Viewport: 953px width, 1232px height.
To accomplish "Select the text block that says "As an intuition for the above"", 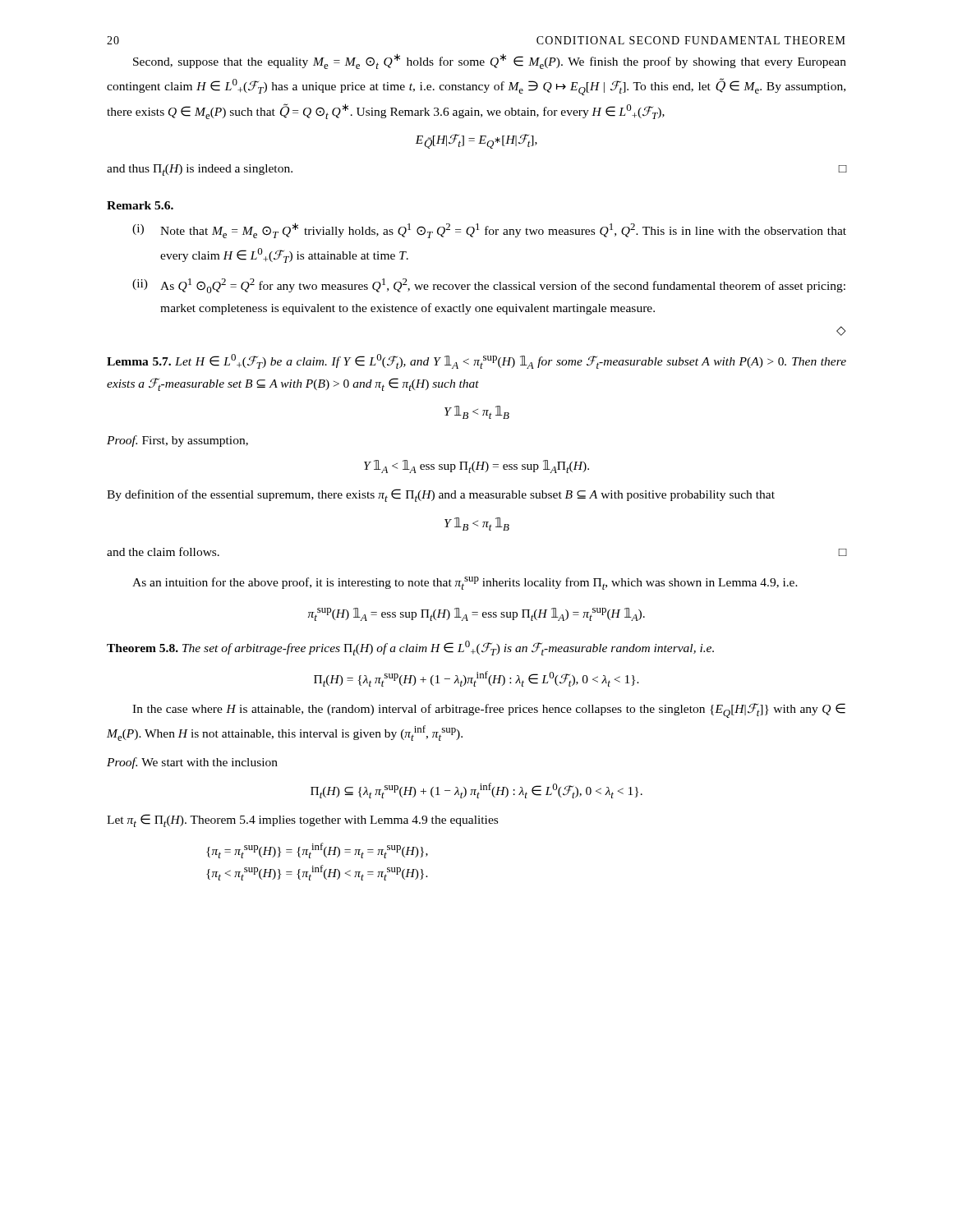I will 476,582.
